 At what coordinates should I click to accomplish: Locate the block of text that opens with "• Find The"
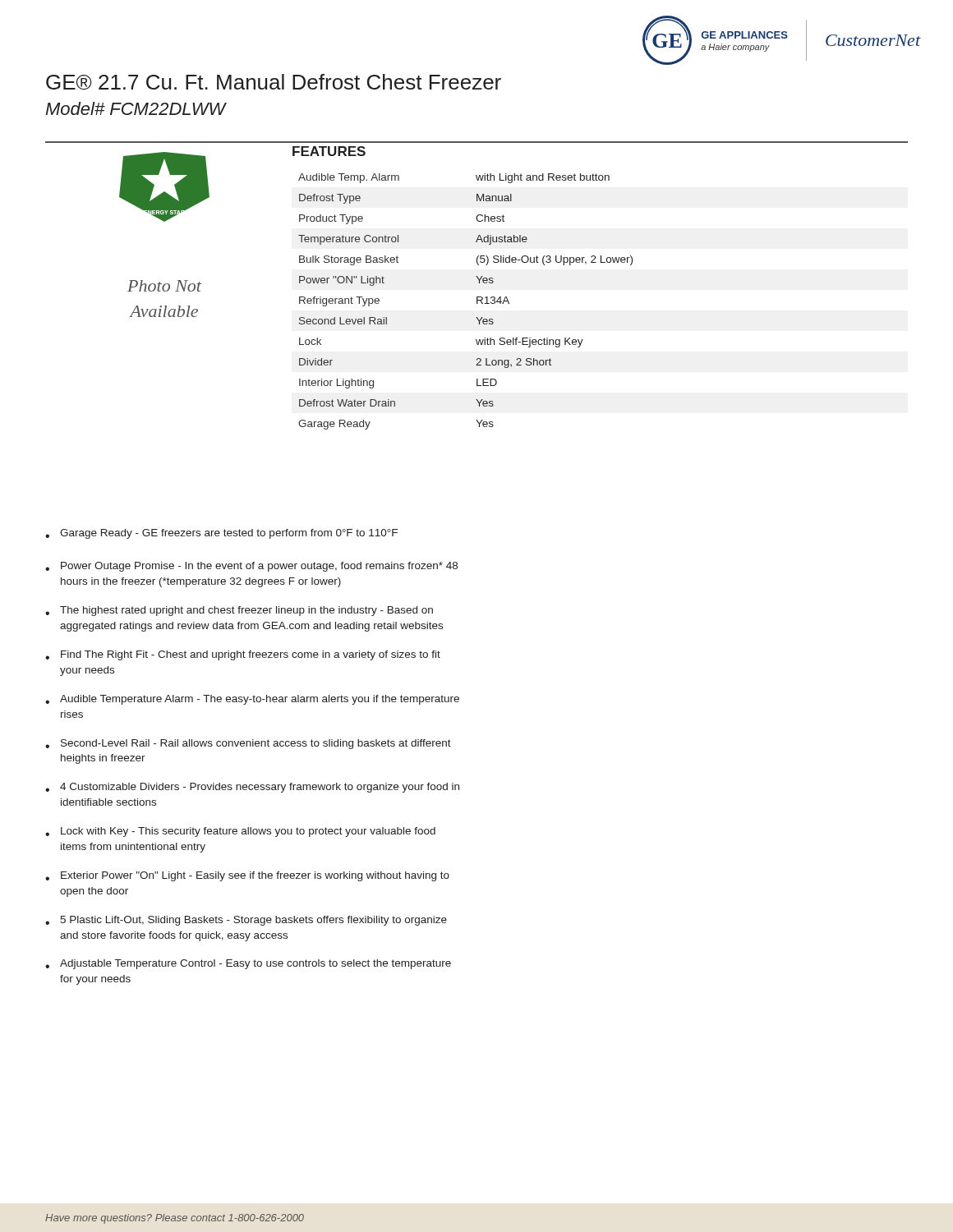255,663
